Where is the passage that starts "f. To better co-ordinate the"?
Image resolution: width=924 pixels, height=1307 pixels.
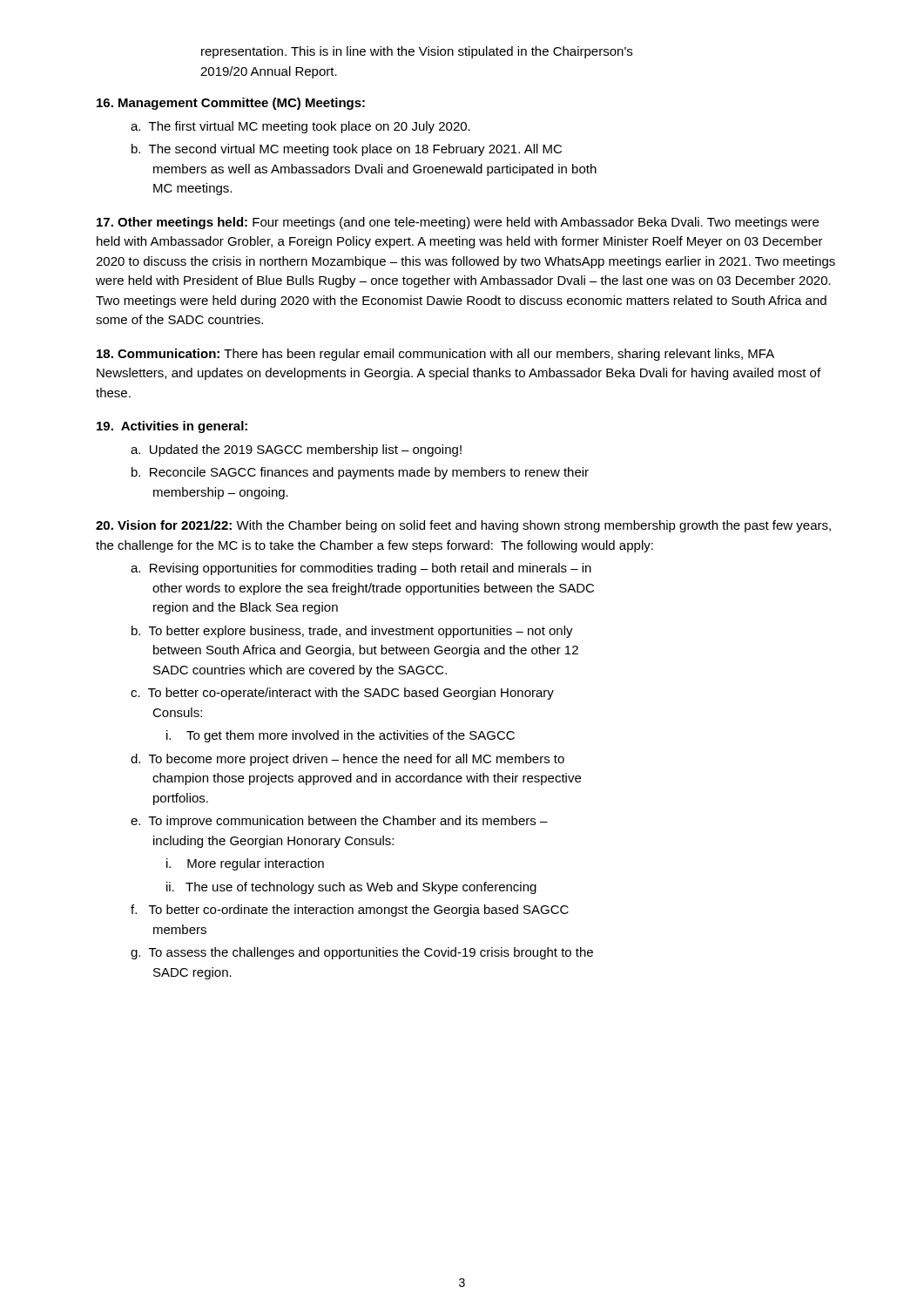point(350,919)
